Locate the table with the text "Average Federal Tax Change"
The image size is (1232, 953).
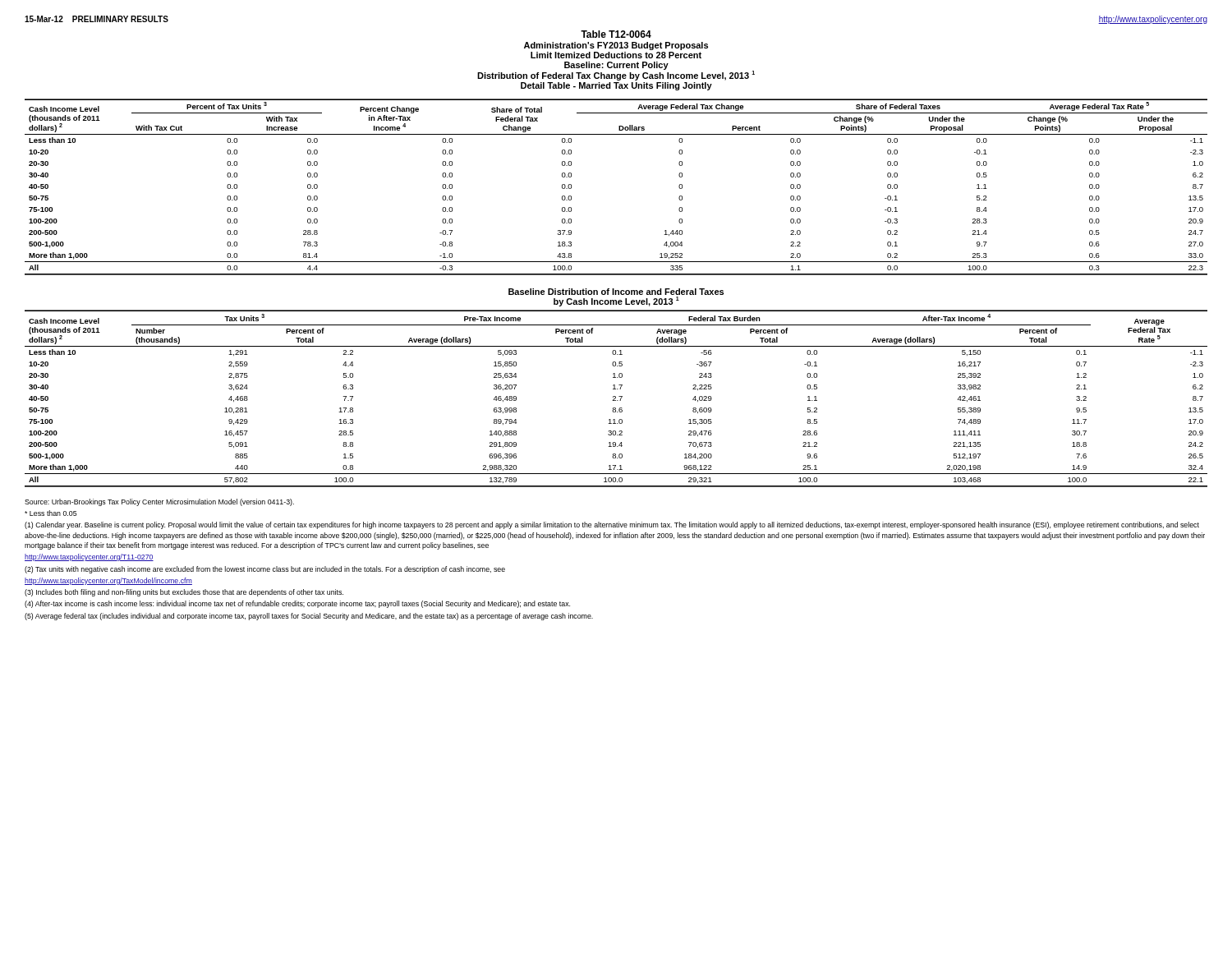pyautogui.click(x=616, y=187)
